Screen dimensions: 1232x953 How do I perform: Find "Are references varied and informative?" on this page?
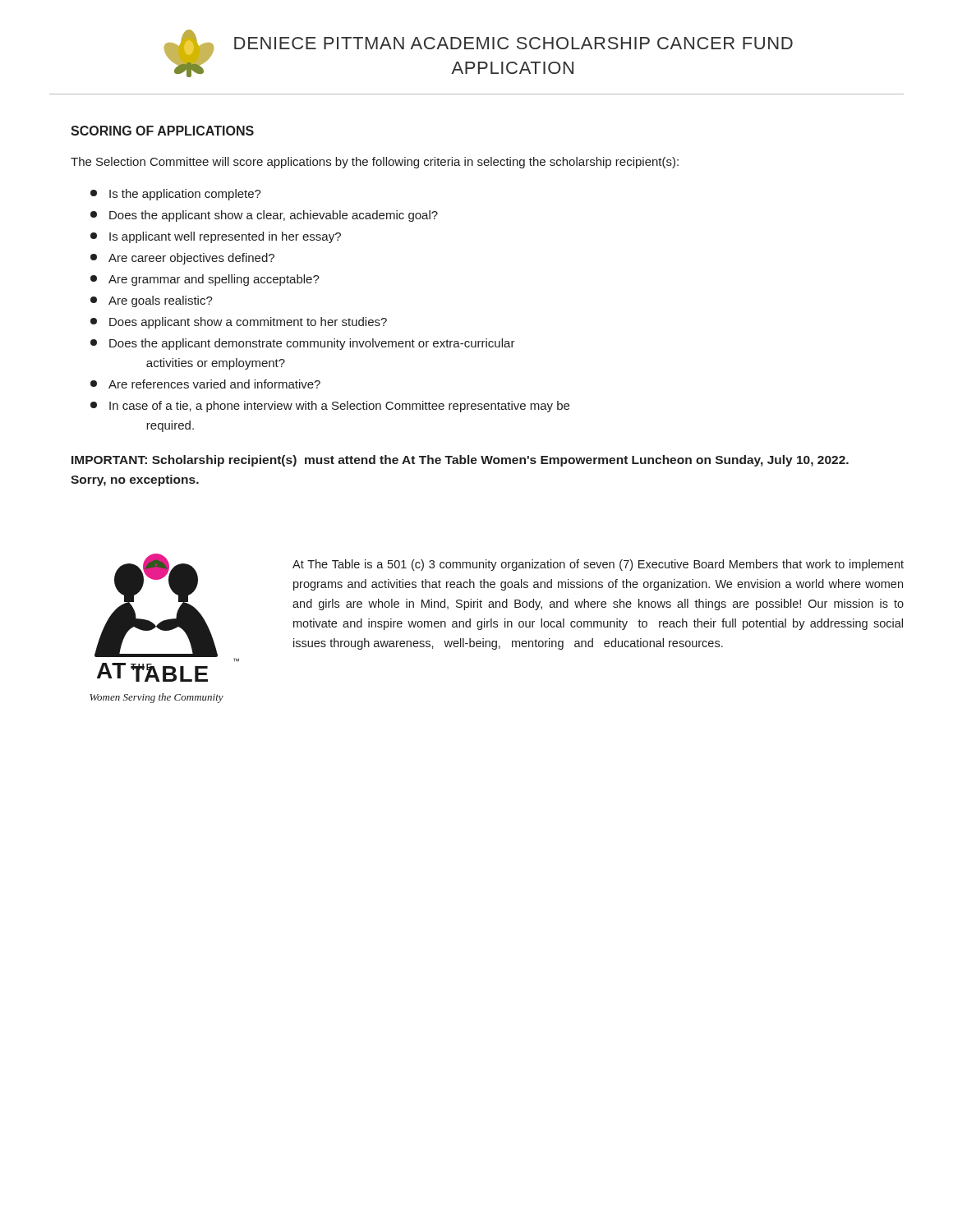click(x=206, y=385)
